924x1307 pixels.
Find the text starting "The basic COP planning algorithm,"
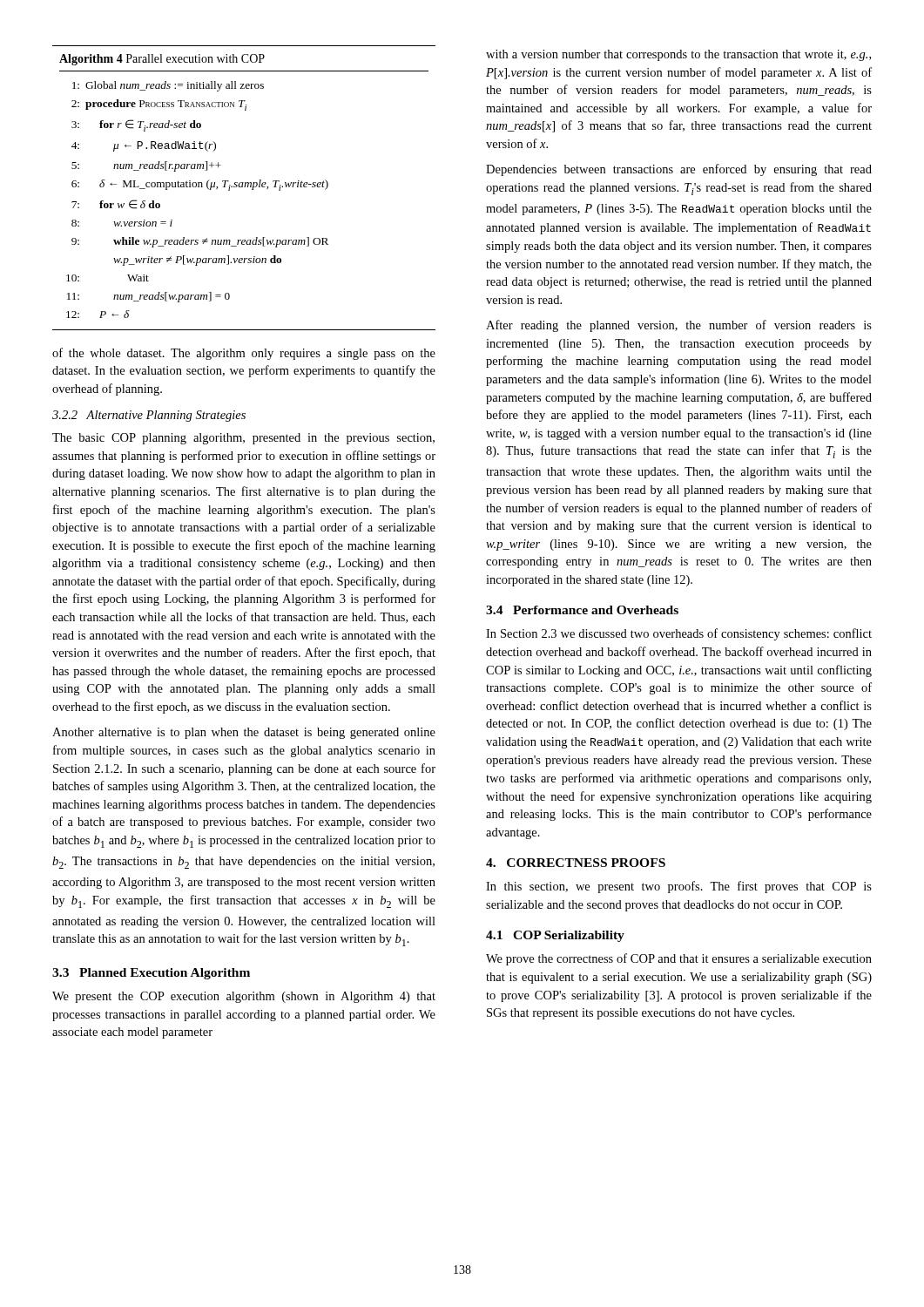click(244, 572)
